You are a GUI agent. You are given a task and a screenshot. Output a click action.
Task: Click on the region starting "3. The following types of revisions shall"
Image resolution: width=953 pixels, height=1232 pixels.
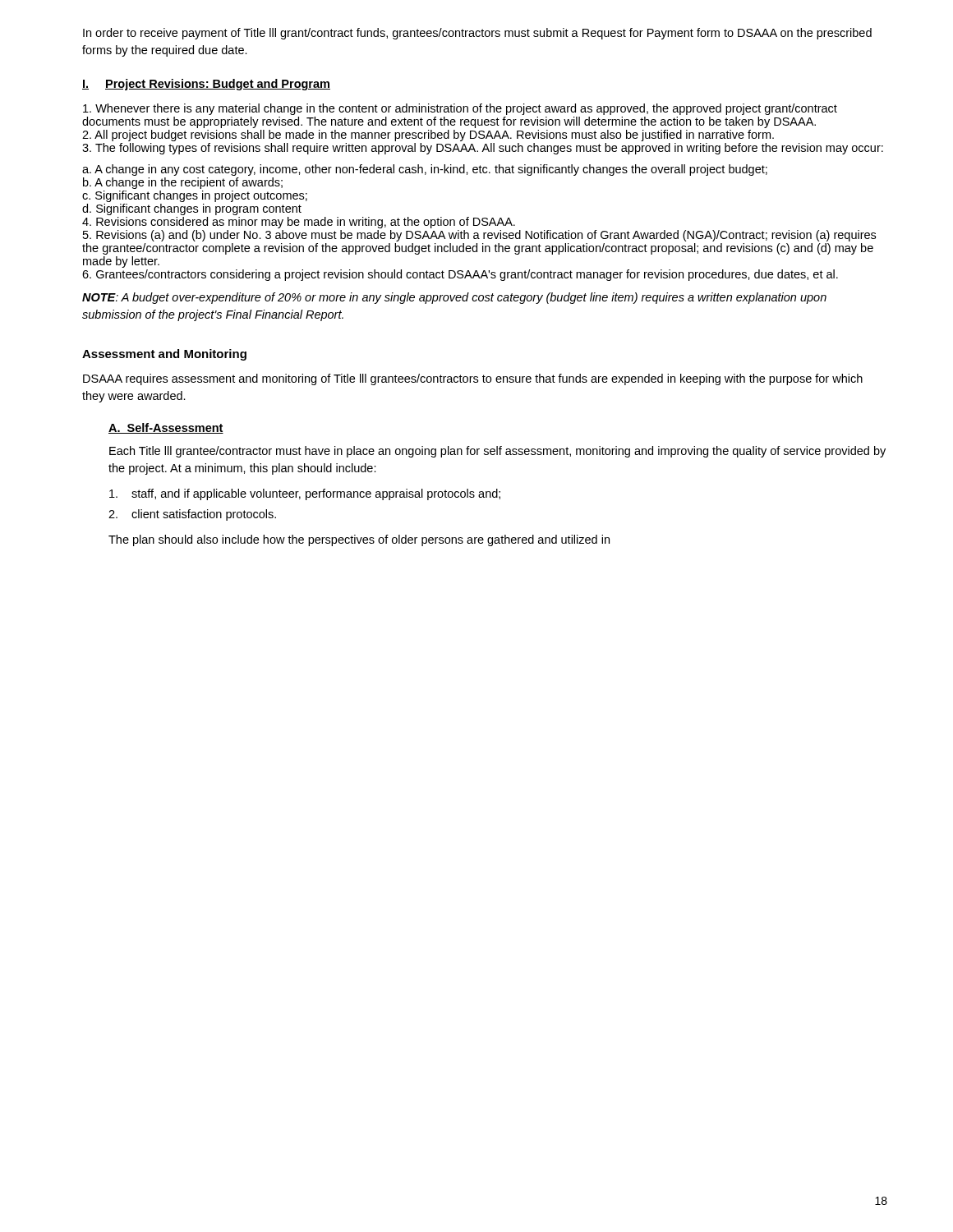tap(485, 178)
